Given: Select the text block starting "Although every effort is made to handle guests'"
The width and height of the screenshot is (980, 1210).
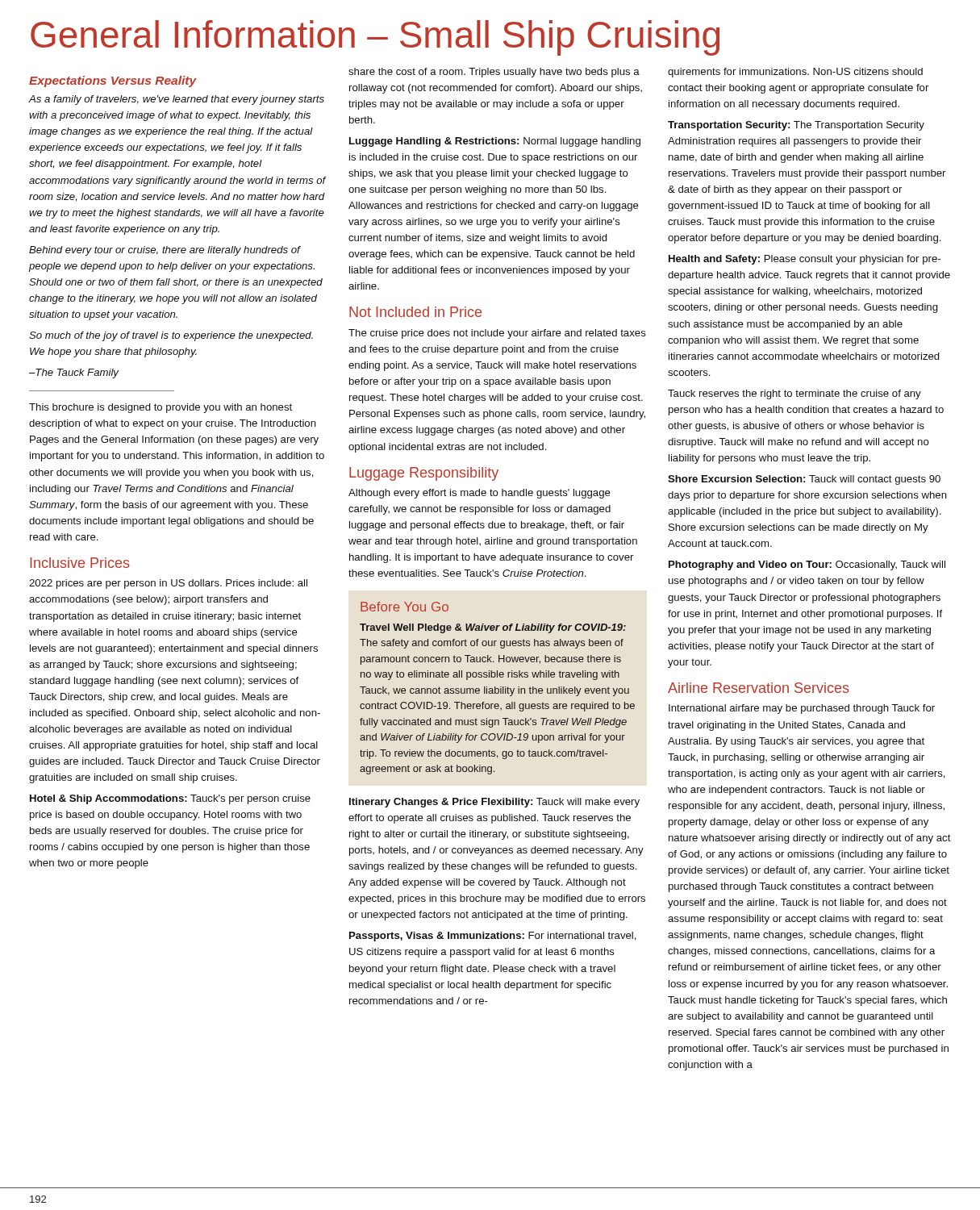Looking at the screenshot, I should tap(498, 533).
